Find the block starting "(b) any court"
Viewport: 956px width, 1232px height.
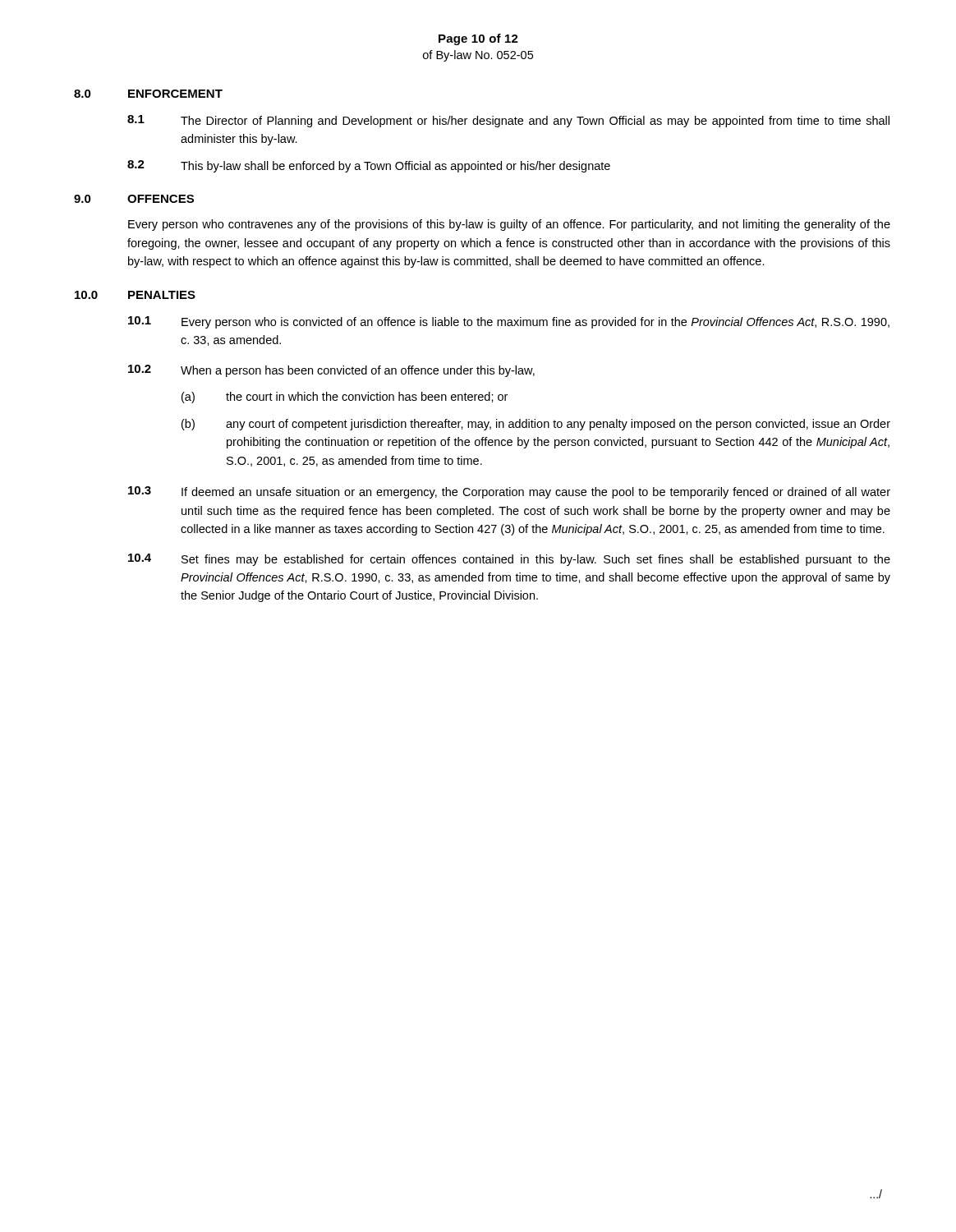(x=536, y=442)
